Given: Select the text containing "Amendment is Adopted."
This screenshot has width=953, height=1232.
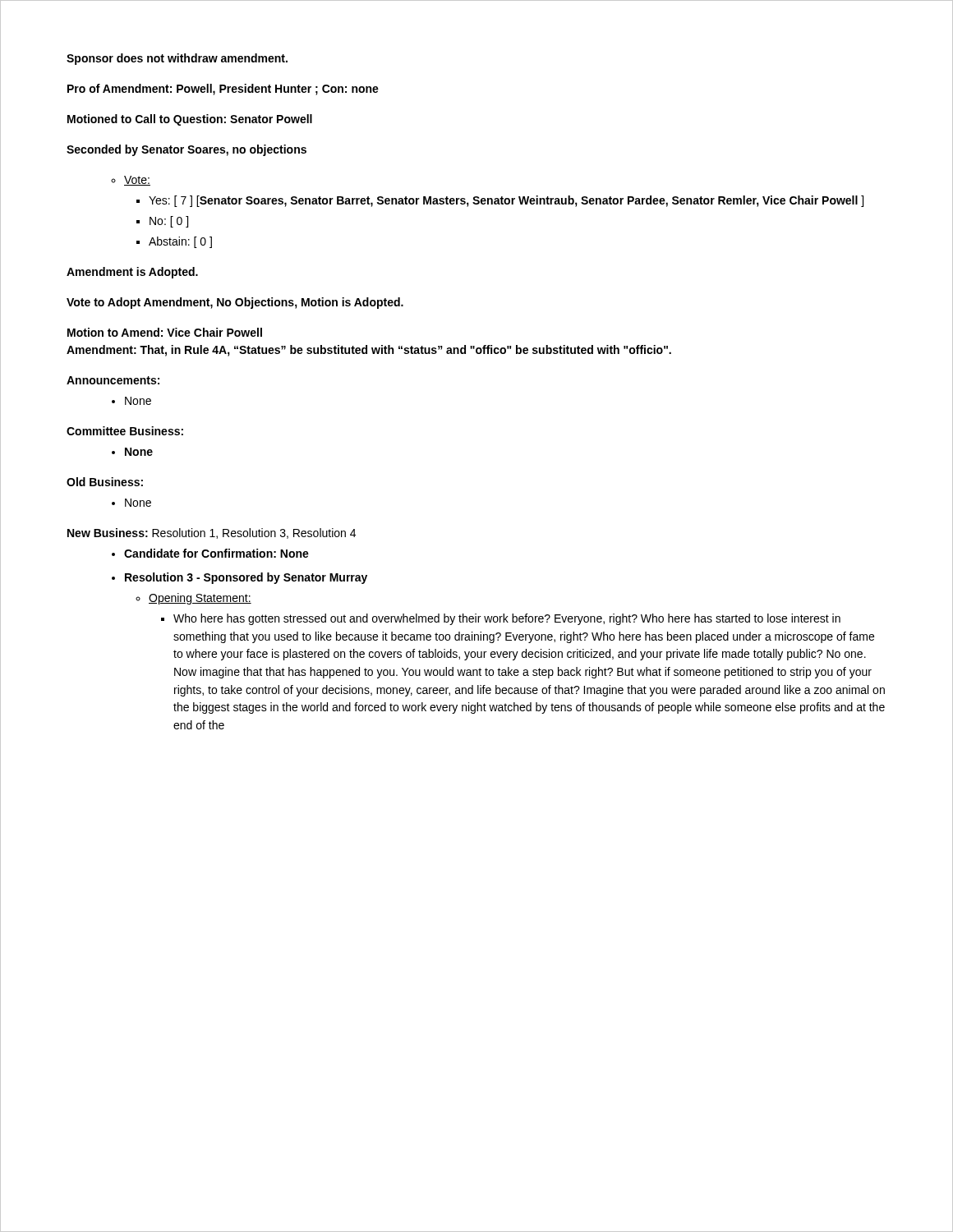Looking at the screenshot, I should 132,272.
